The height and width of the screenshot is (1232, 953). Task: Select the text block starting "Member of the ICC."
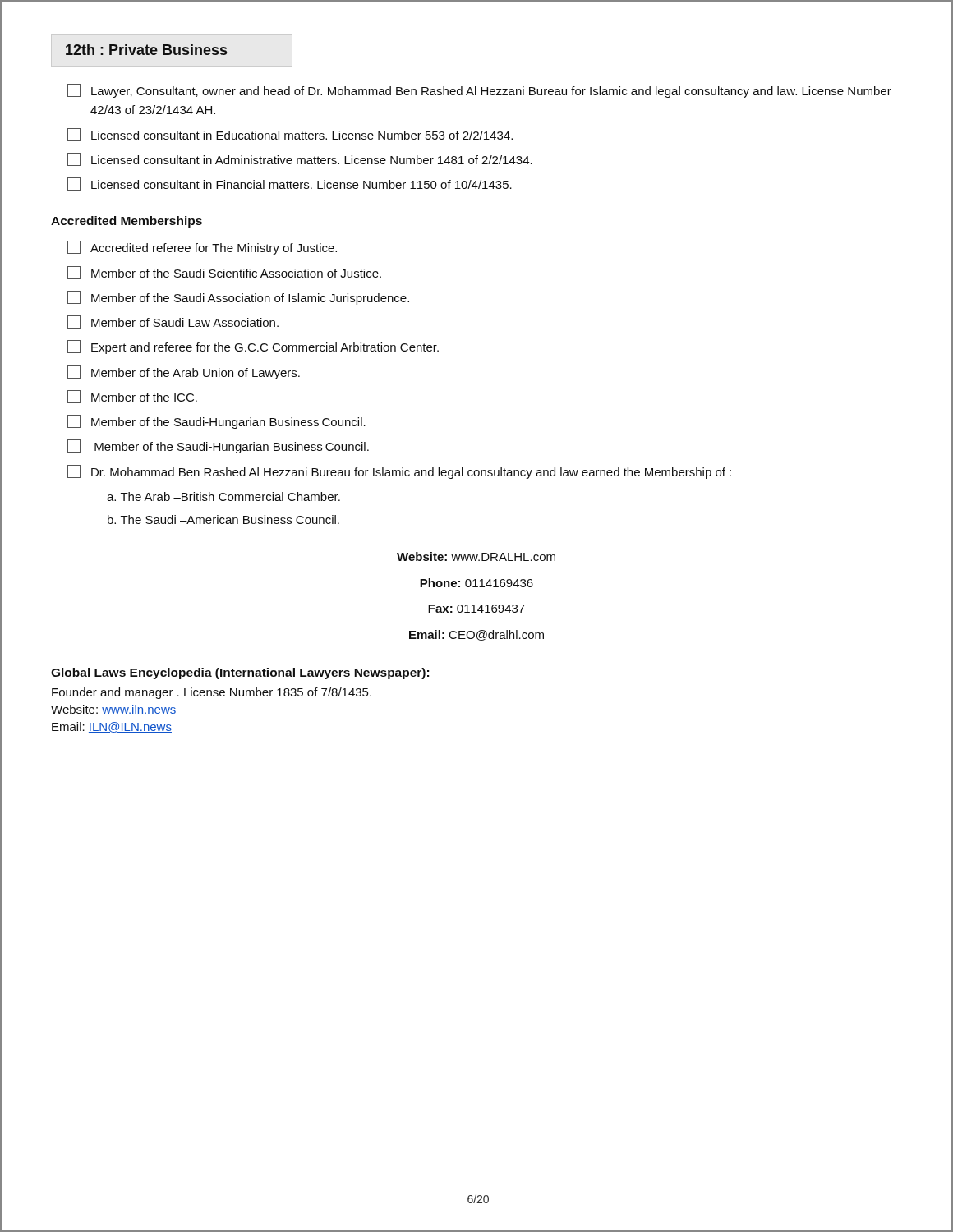(132, 397)
